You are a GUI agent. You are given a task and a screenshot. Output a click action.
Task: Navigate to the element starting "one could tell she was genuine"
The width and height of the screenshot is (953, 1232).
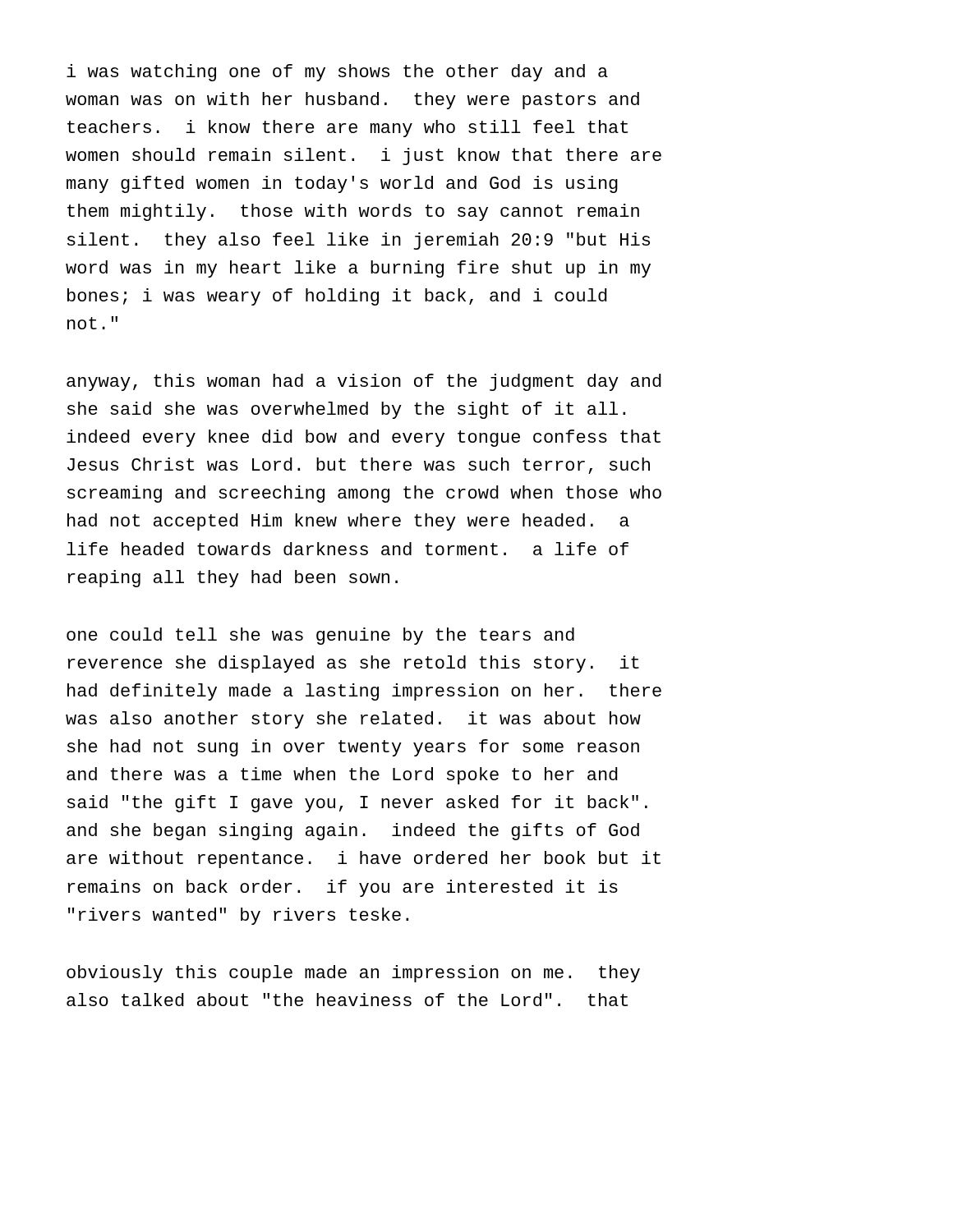(364, 776)
